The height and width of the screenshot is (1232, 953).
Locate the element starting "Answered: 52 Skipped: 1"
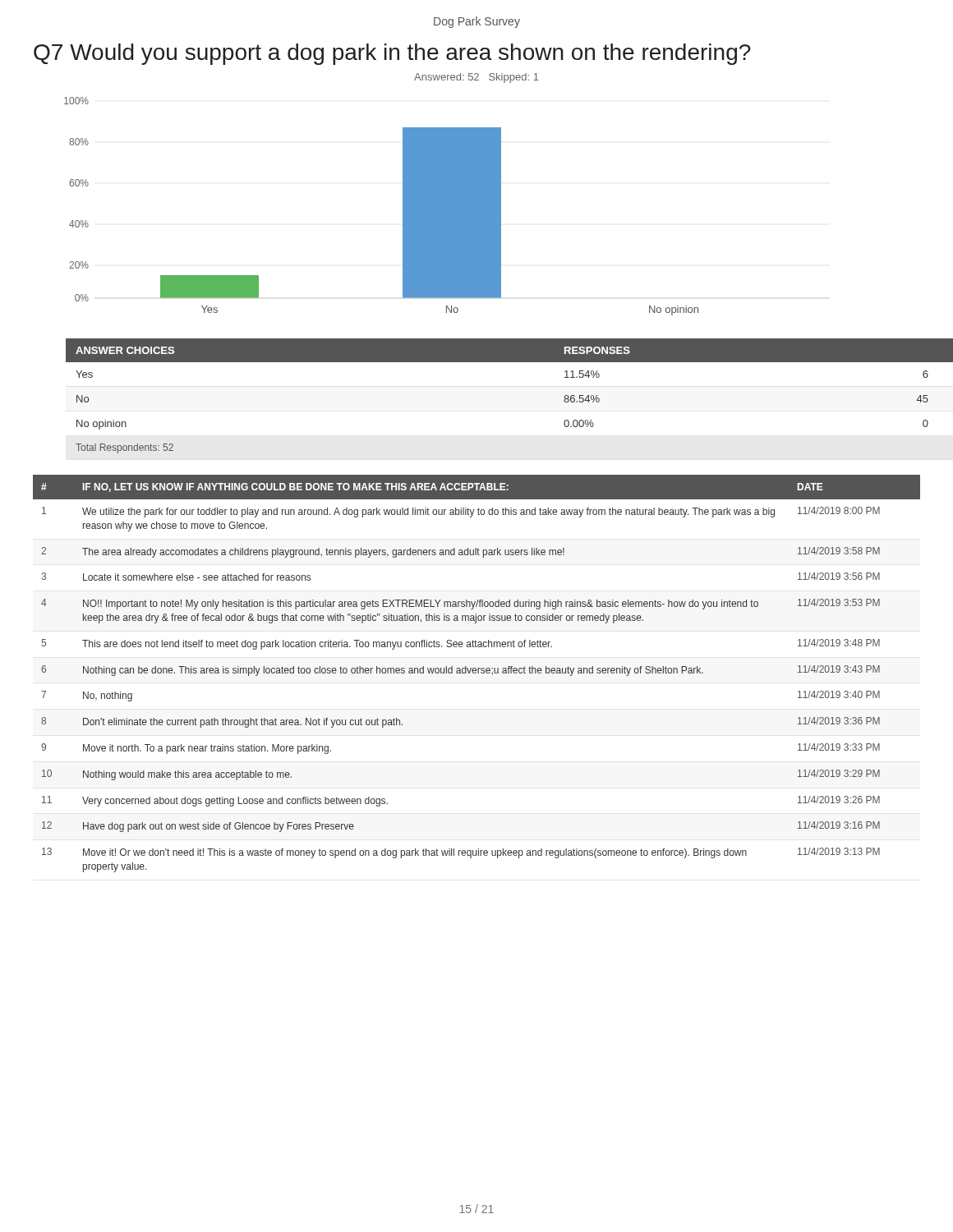coord(476,77)
